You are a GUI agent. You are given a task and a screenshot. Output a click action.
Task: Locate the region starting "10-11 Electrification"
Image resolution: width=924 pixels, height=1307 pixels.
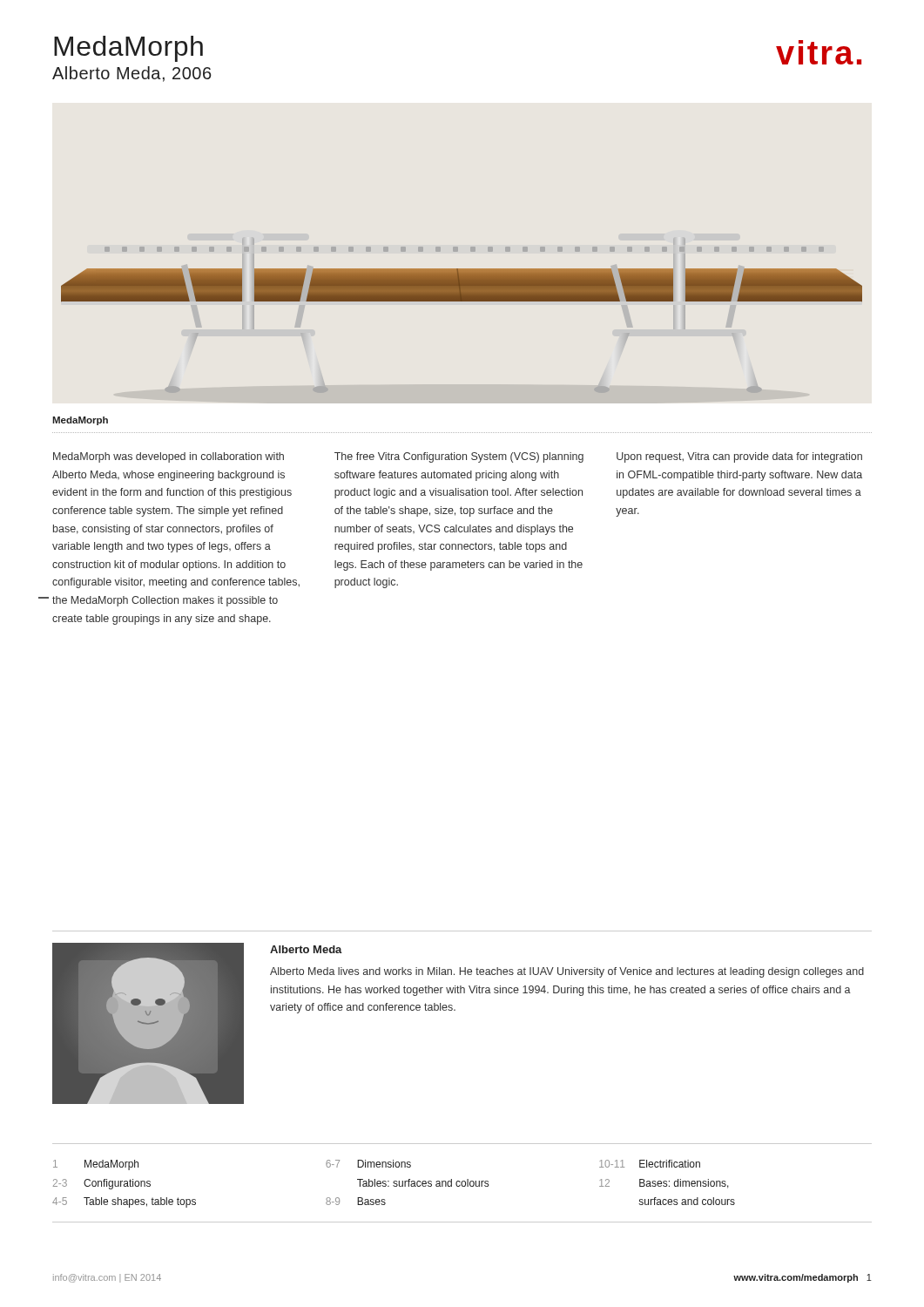(x=650, y=1165)
